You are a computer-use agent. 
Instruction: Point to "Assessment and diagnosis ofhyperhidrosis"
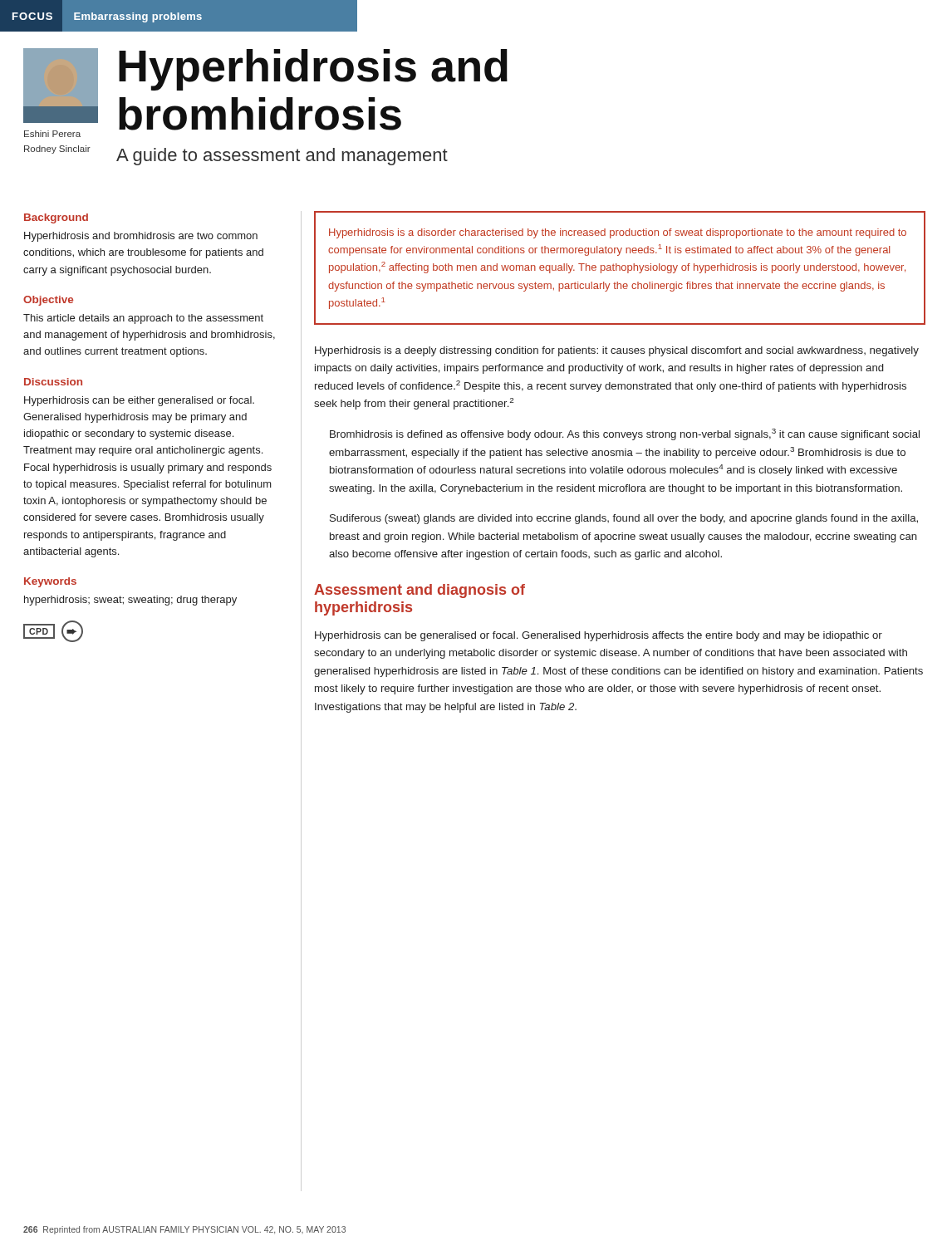click(420, 598)
